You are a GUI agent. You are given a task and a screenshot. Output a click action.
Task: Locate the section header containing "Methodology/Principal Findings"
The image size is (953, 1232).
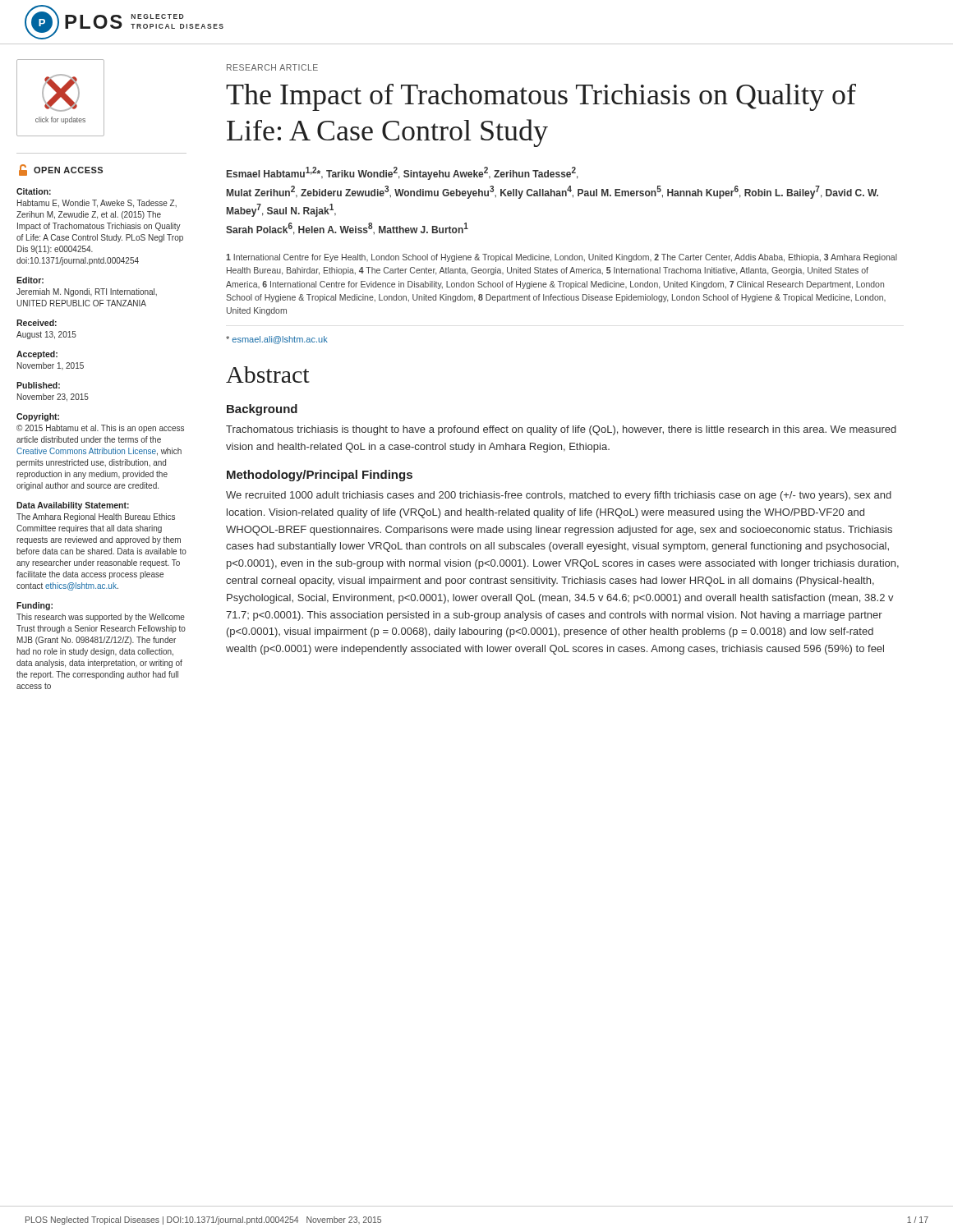coord(319,474)
